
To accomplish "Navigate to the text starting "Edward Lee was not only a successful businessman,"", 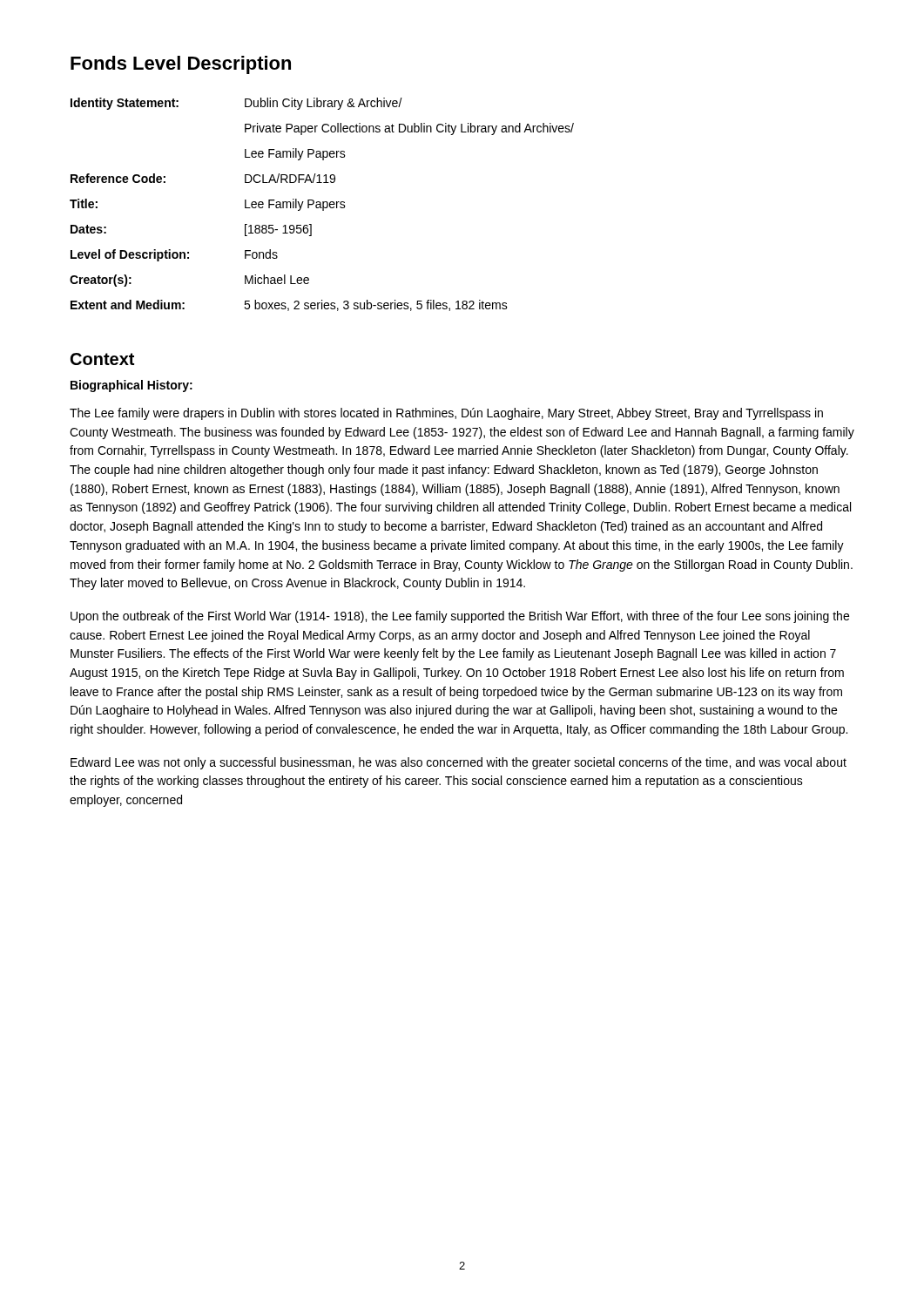I will tap(462, 782).
